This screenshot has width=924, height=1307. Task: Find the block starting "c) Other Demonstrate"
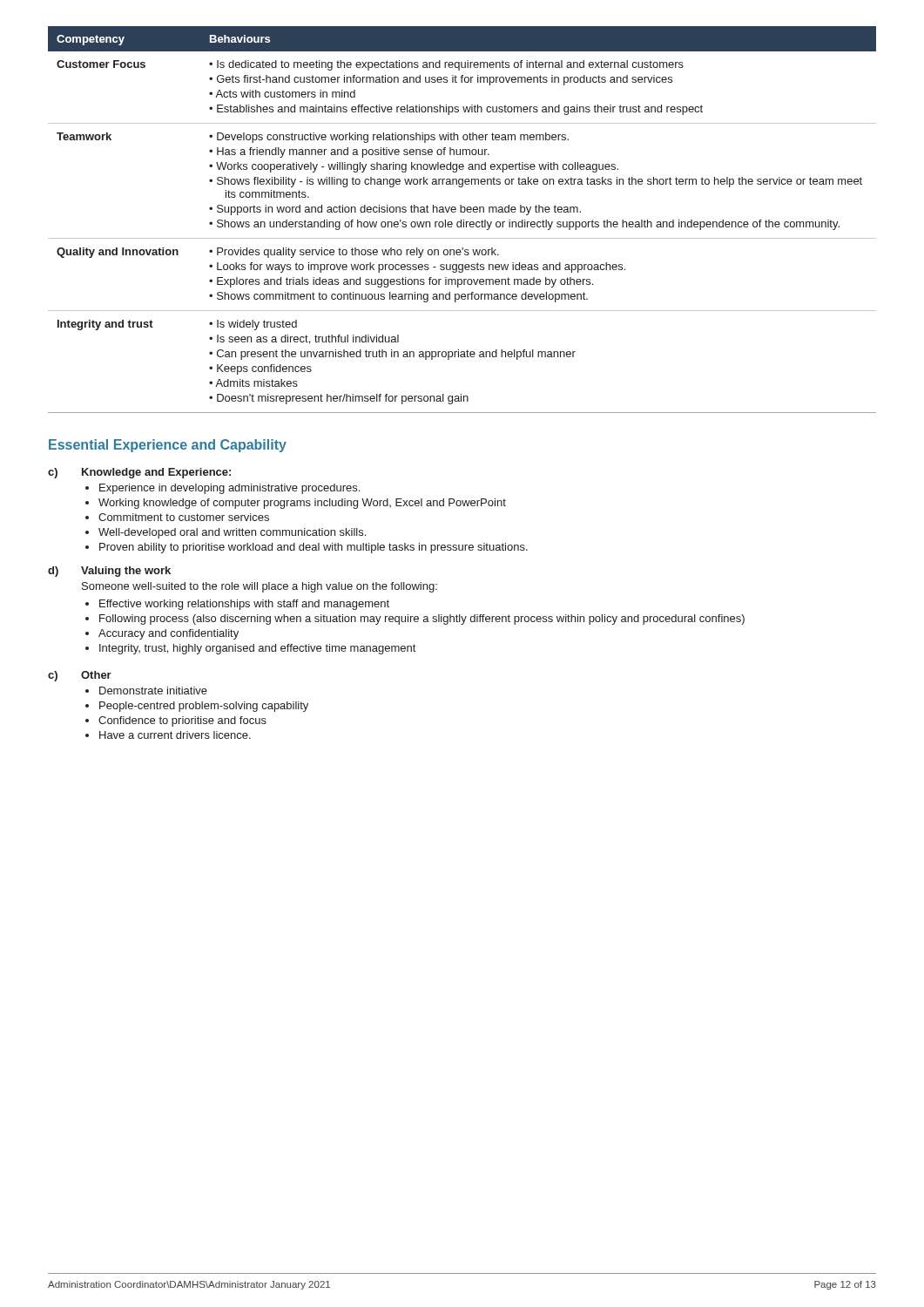pos(80,676)
